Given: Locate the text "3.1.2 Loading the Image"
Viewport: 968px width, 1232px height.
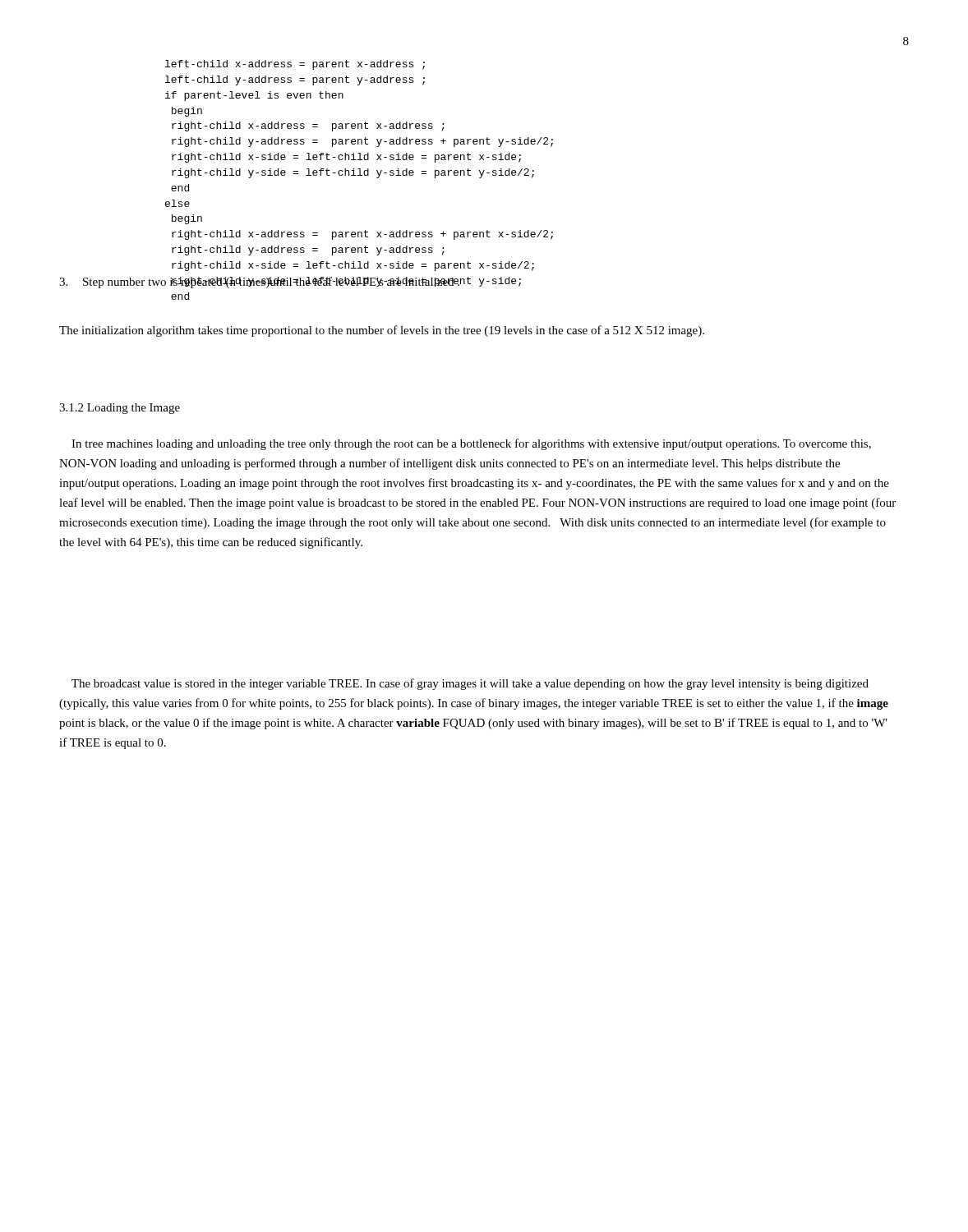Looking at the screenshot, I should tap(120, 407).
